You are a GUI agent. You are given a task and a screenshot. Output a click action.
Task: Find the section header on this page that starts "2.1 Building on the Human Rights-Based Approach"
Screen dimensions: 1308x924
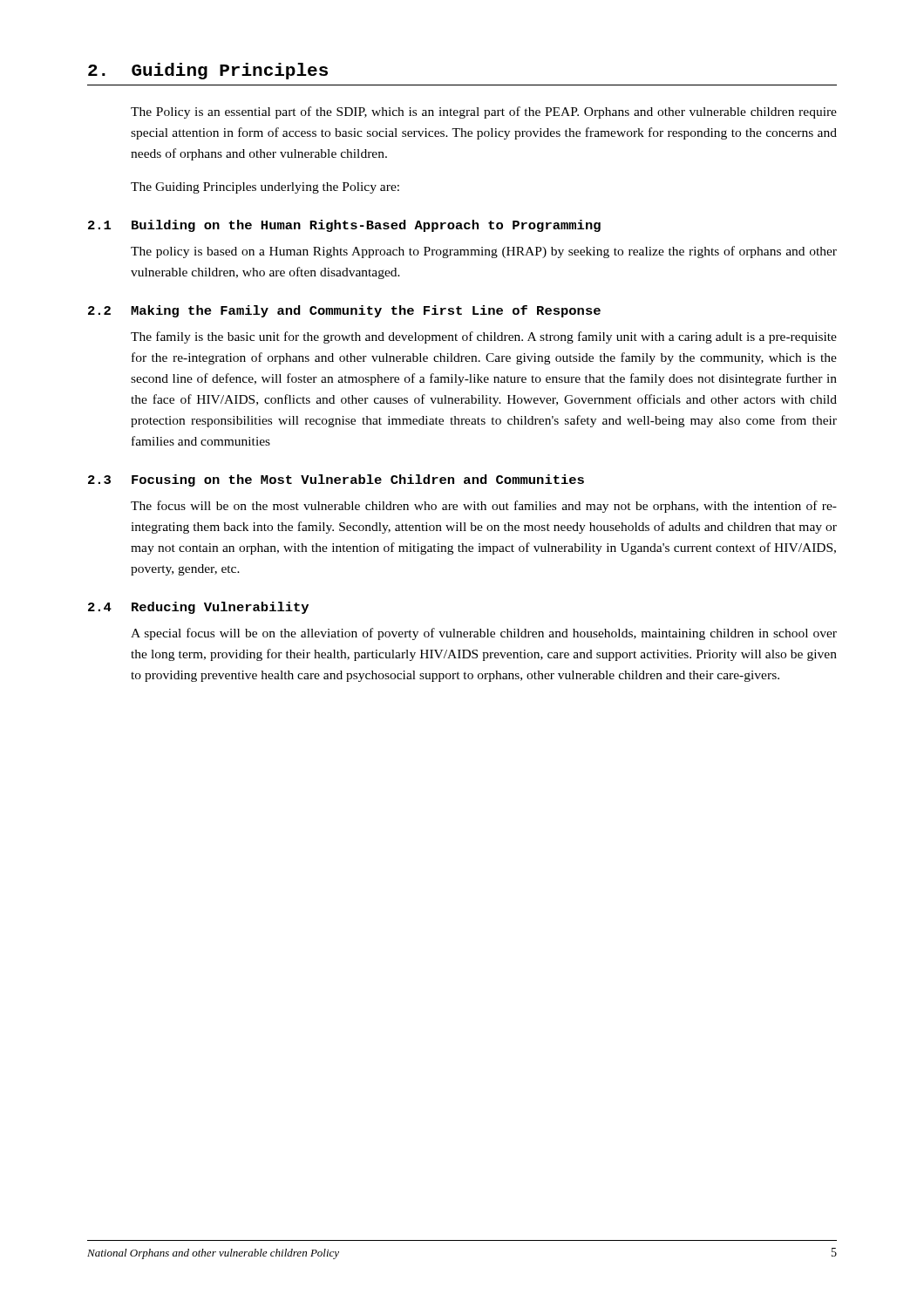coord(344,226)
